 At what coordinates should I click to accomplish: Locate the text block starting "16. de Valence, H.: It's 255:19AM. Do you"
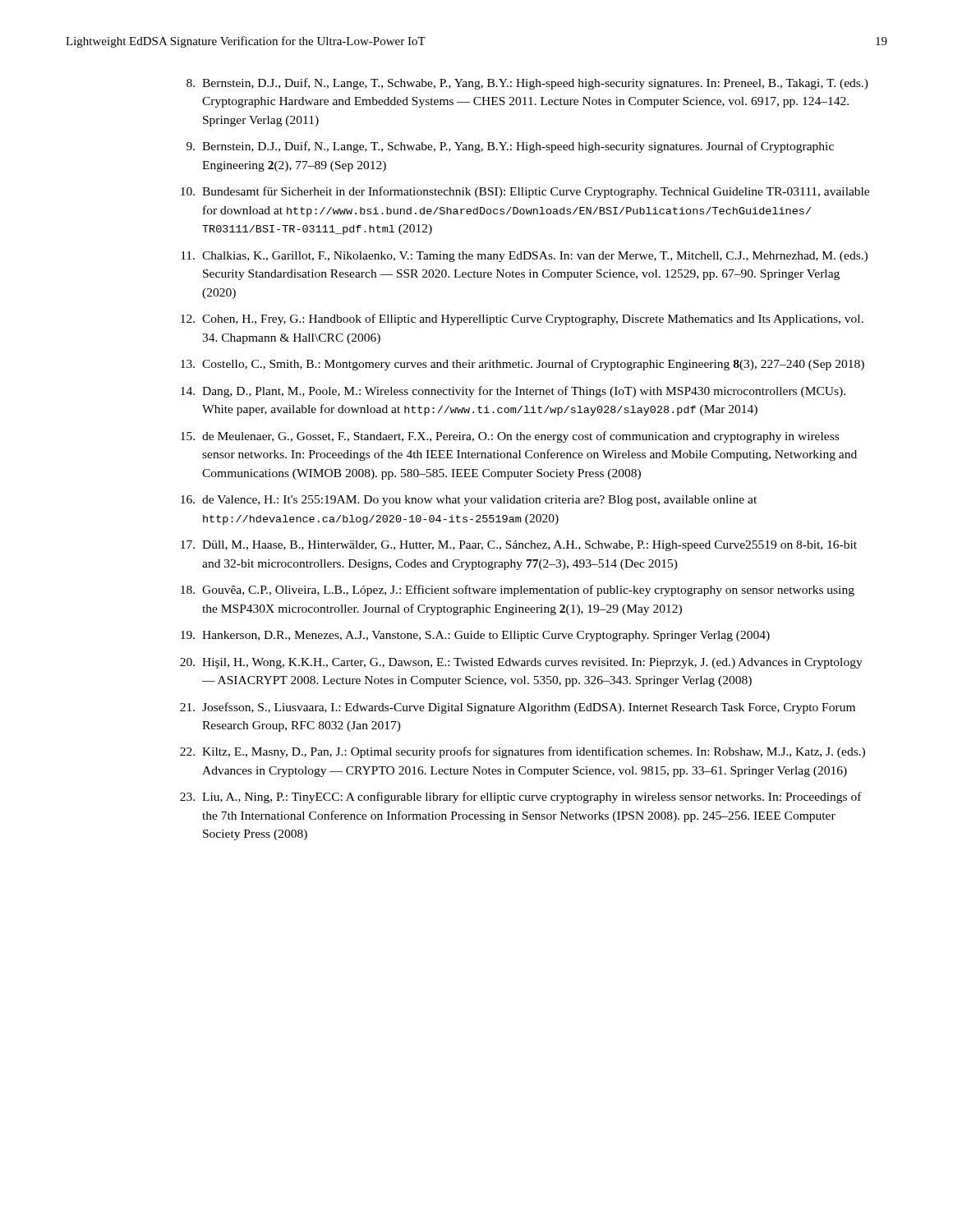coord(518,509)
